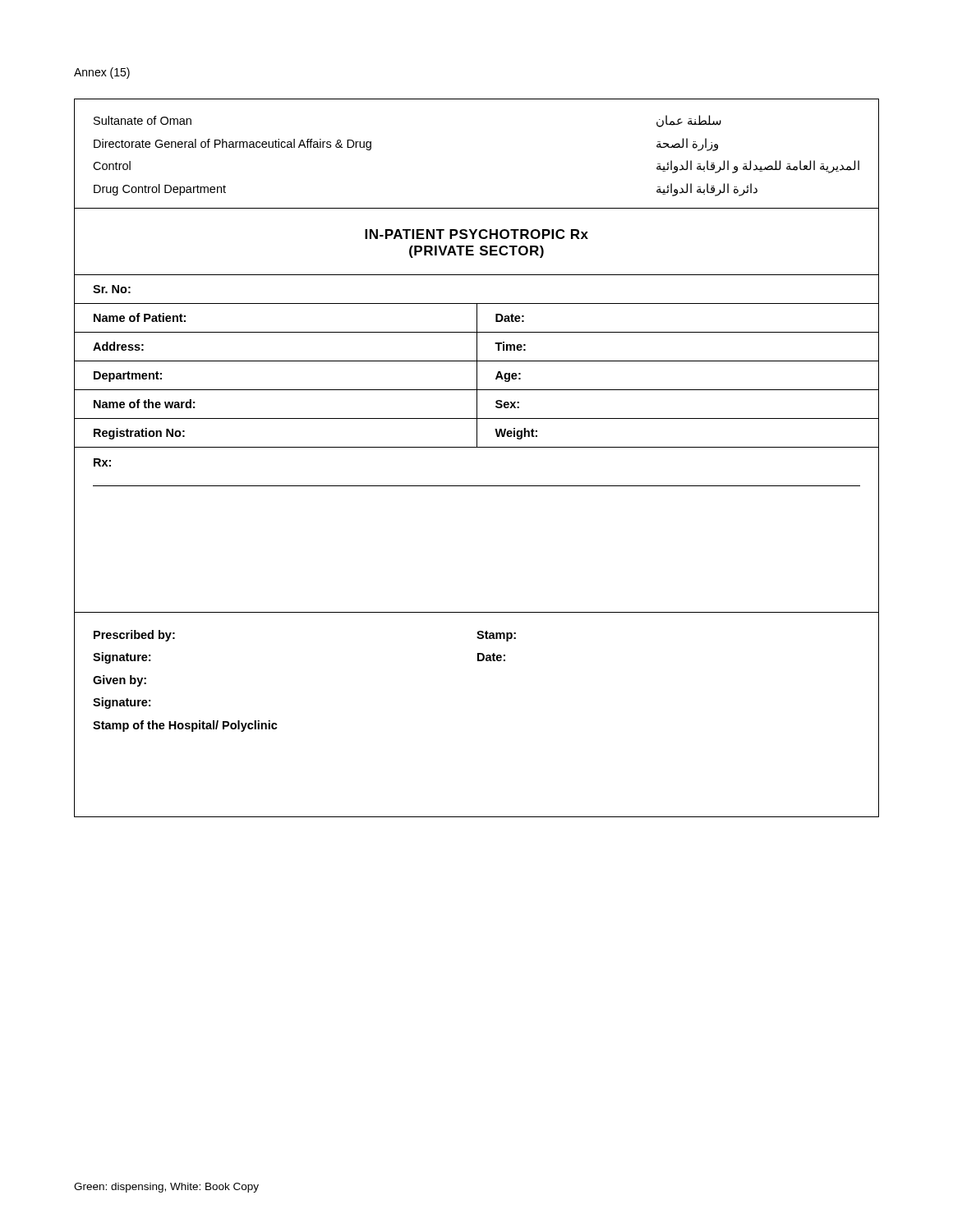The image size is (953, 1232).
Task: Find the table that mentions "Sultanate of Oman"
Action: point(476,154)
